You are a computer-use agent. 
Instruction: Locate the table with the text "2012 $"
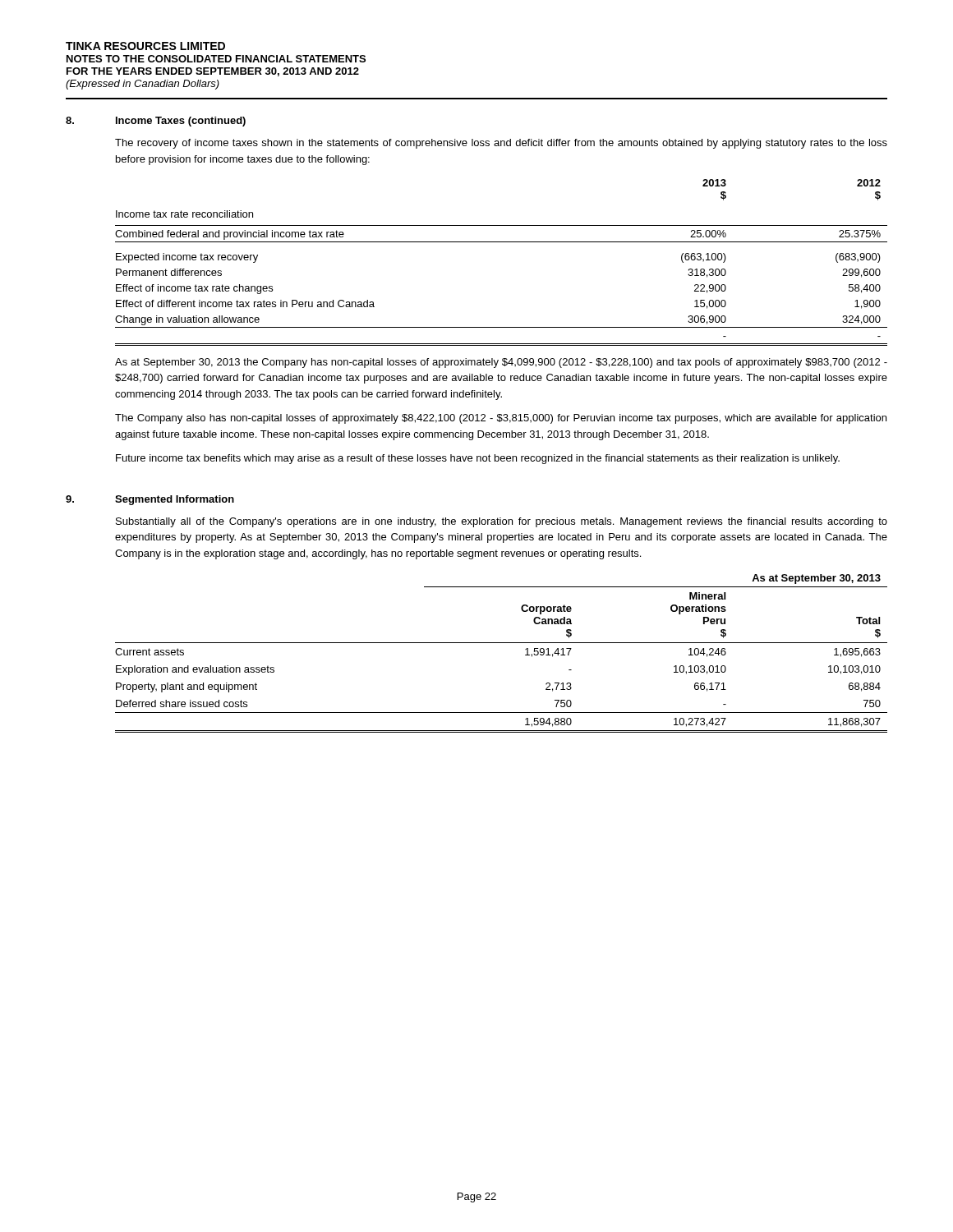pyautogui.click(x=501, y=260)
